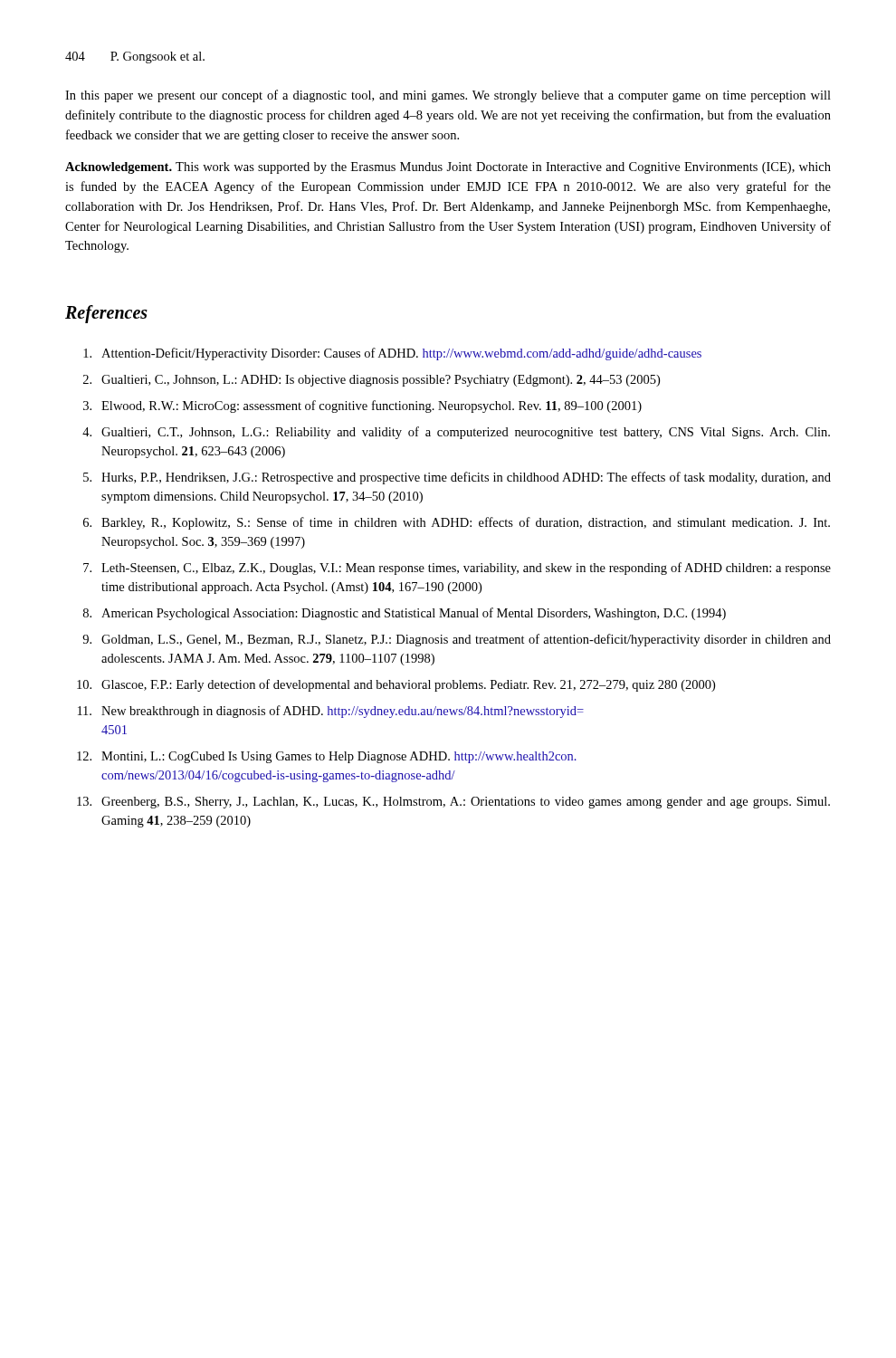Locate the section header

(x=106, y=312)
